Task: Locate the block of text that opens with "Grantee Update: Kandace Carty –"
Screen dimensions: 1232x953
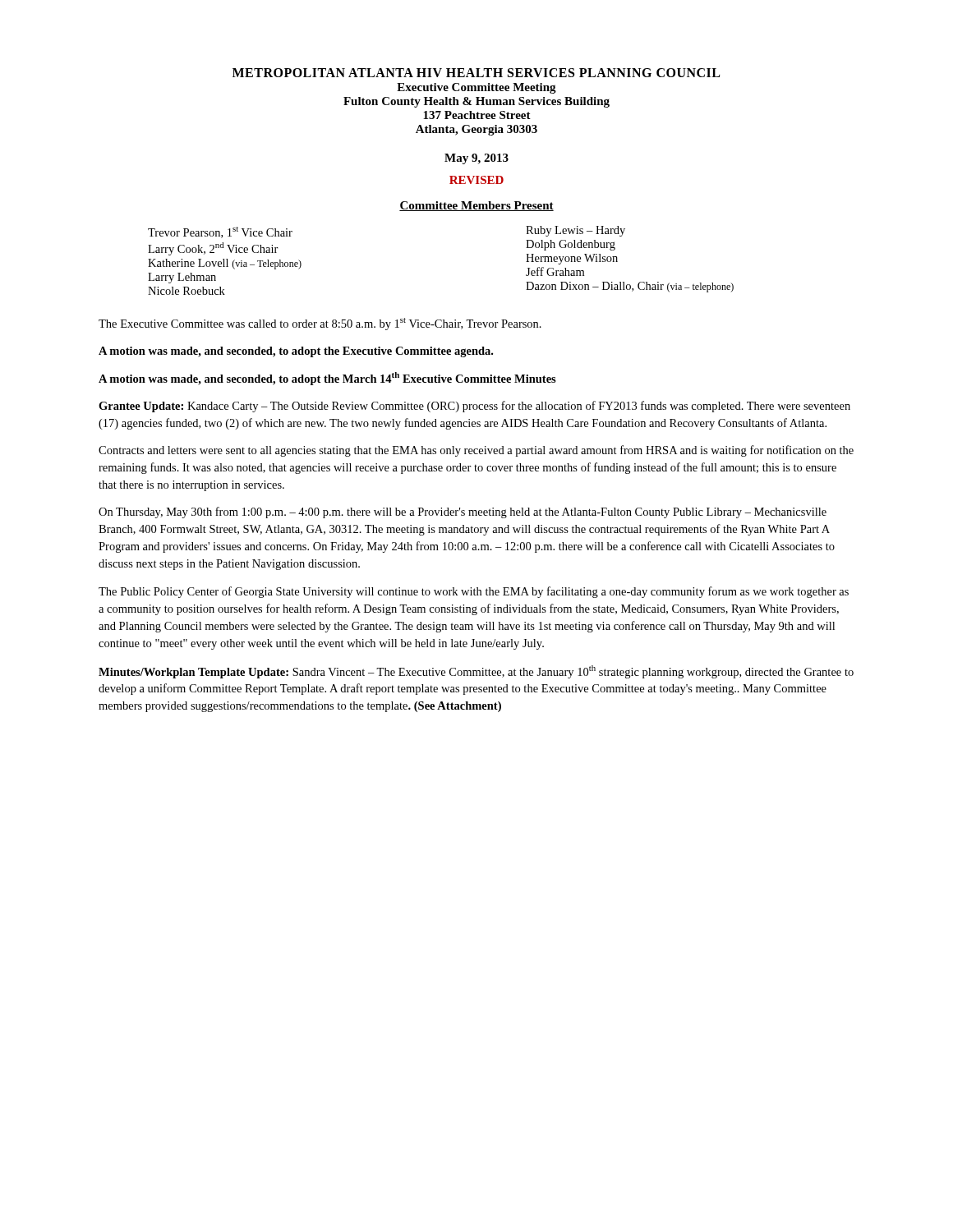Action: point(474,415)
